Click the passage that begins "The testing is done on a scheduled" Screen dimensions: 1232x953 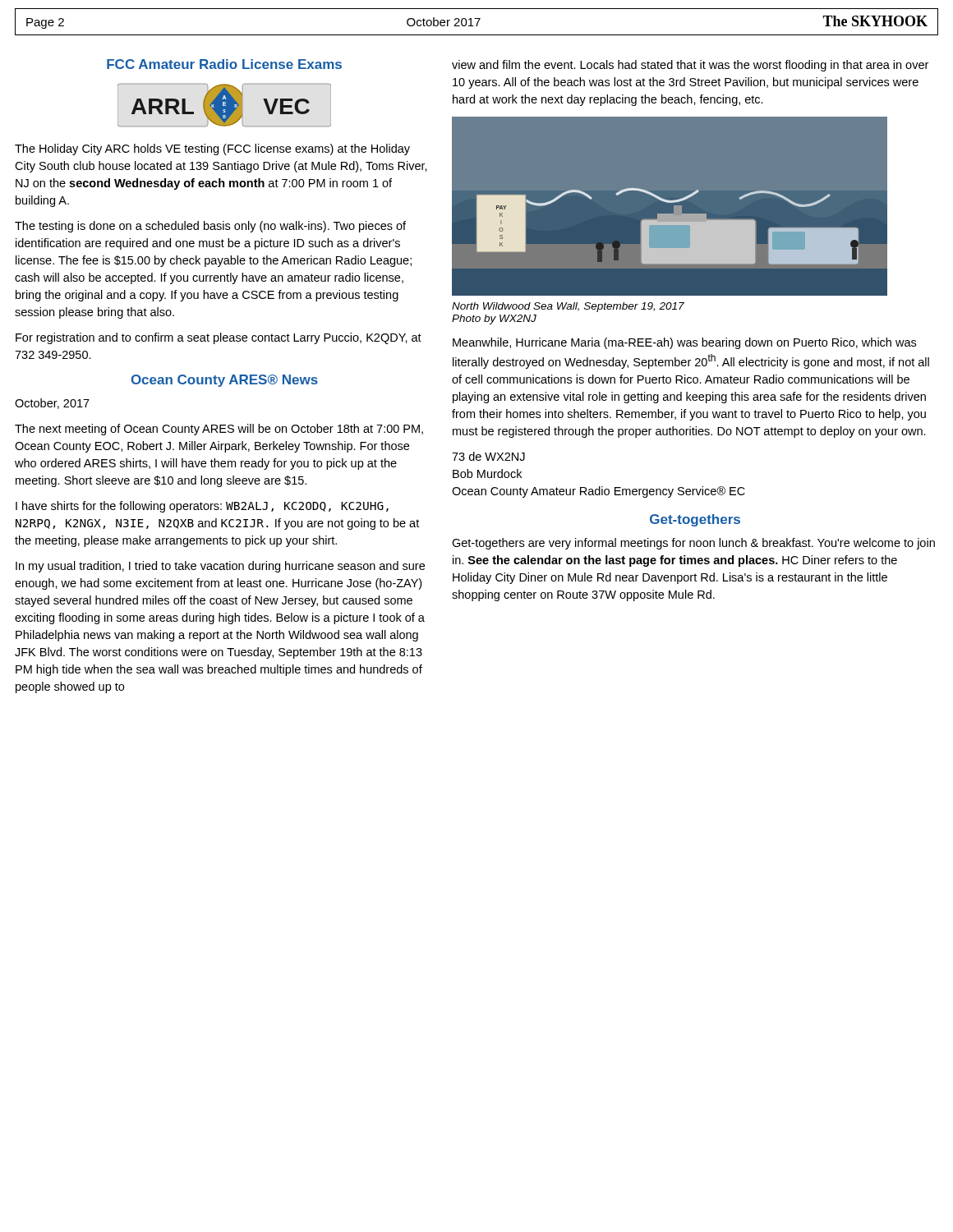pos(214,269)
